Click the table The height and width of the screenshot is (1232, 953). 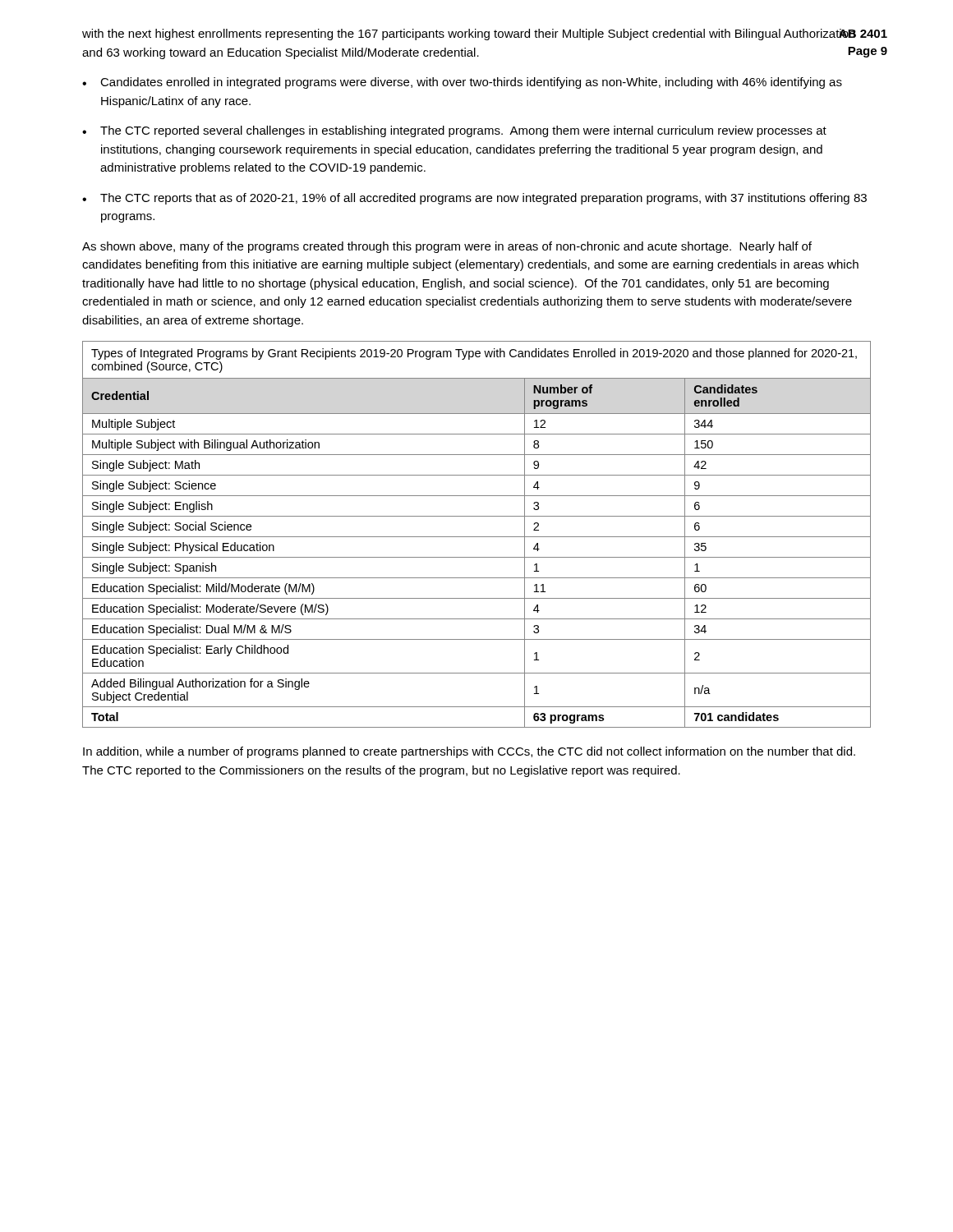[x=476, y=534]
